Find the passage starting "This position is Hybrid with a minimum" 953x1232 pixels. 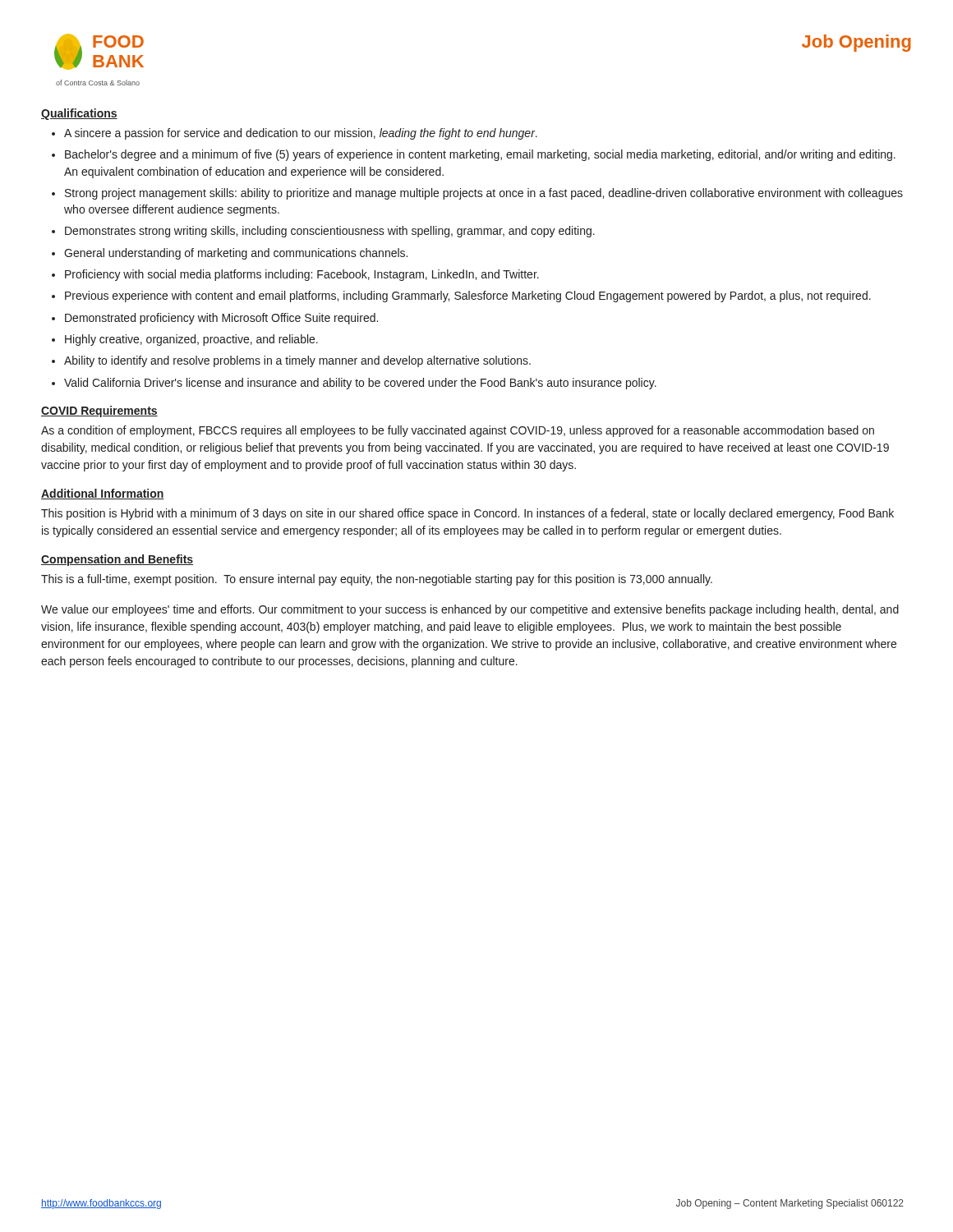(468, 522)
